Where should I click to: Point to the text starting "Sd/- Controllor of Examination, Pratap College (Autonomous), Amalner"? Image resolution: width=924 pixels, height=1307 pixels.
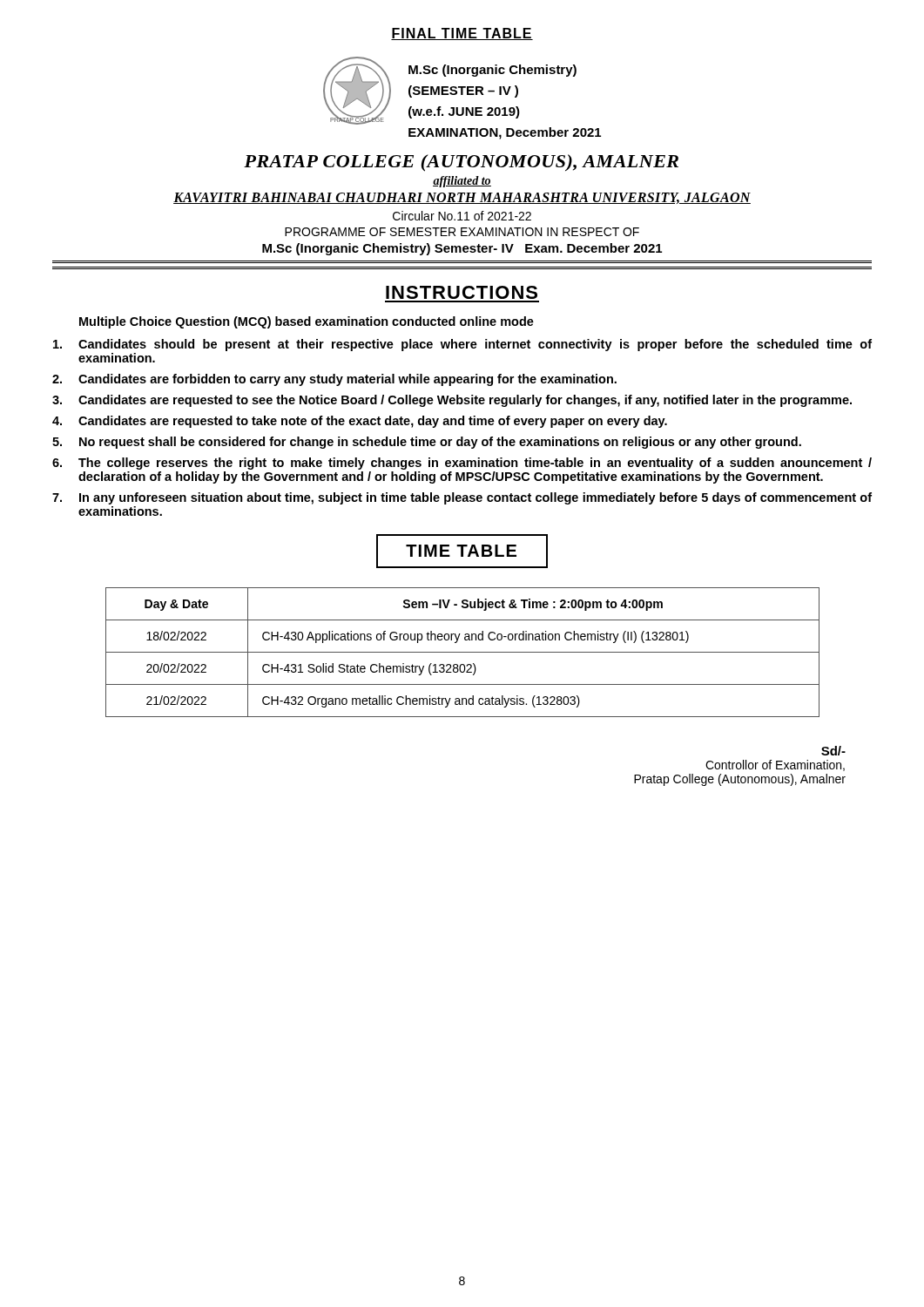tap(740, 765)
